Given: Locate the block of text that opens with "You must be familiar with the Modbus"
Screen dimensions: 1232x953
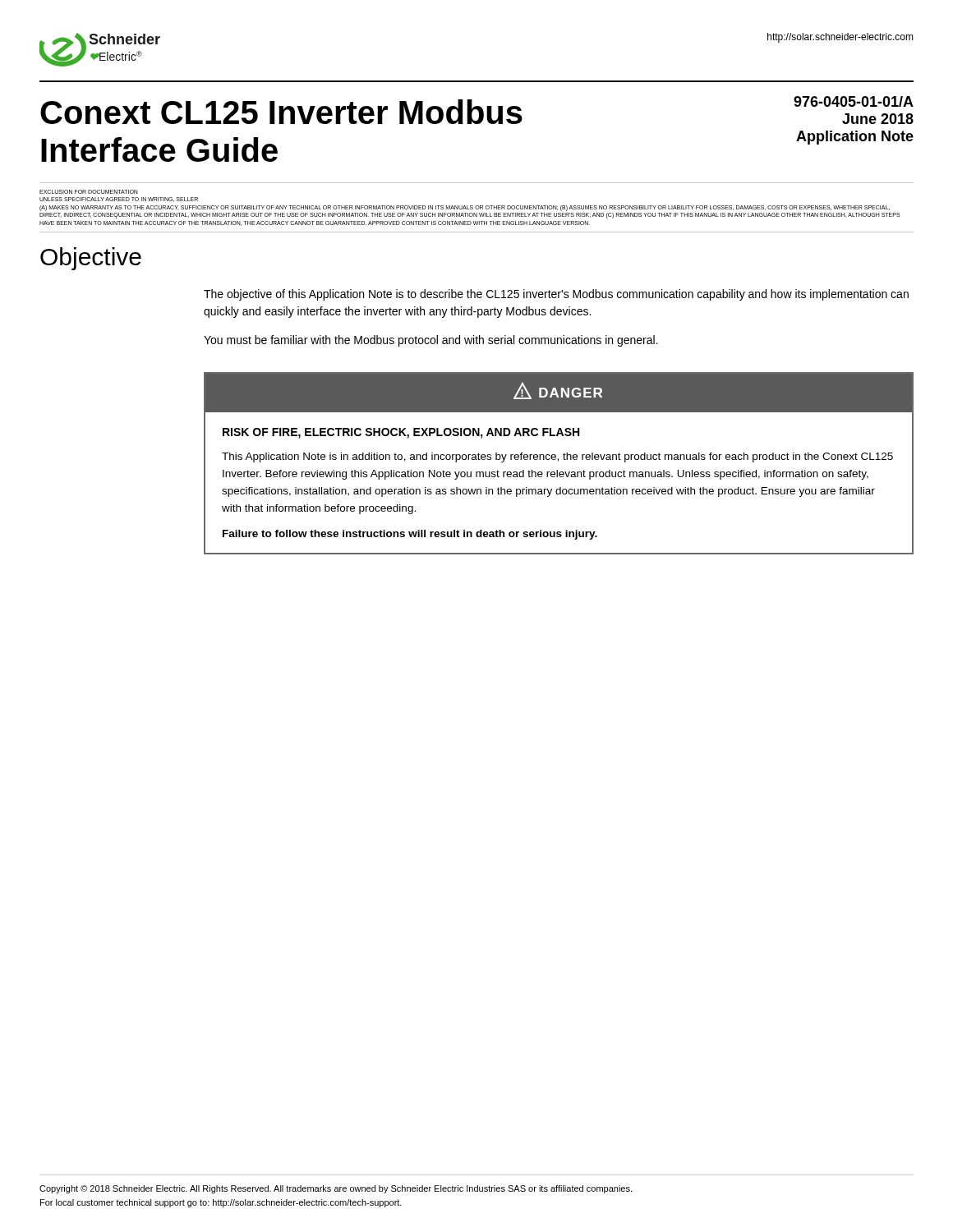Looking at the screenshot, I should 431,340.
